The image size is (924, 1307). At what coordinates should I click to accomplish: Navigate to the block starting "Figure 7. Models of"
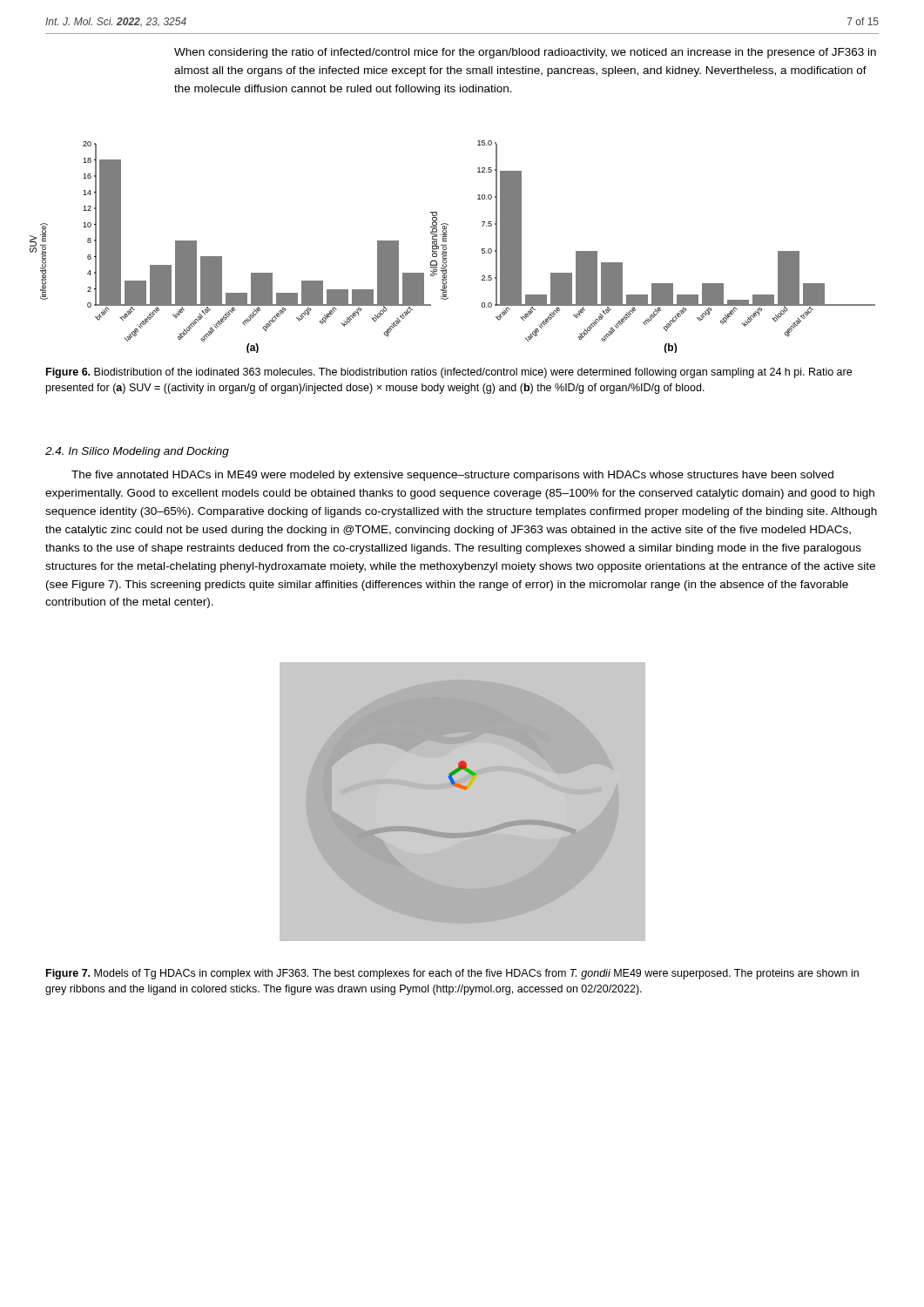(x=452, y=981)
